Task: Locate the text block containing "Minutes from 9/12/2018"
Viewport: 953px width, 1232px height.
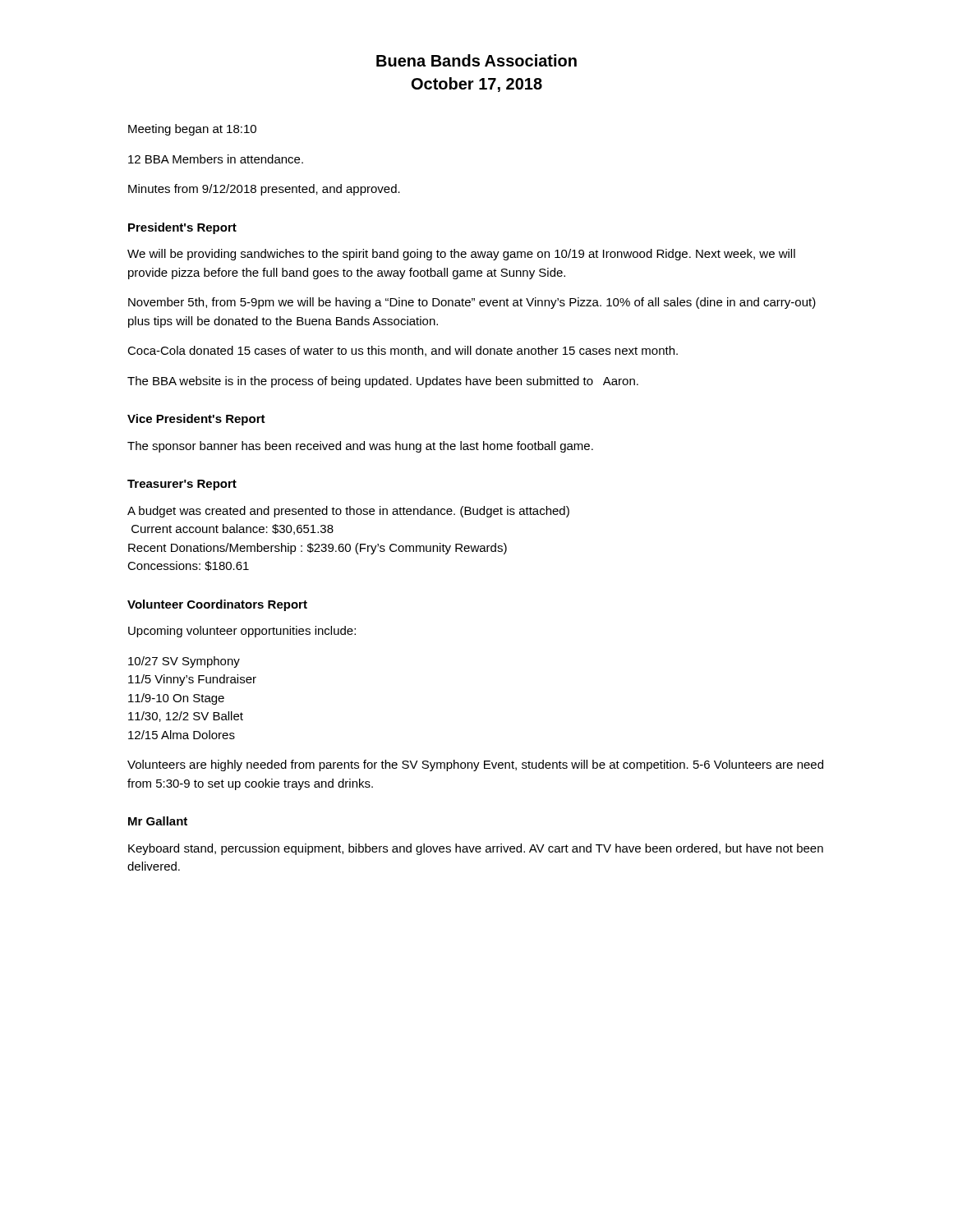Action: 264,188
